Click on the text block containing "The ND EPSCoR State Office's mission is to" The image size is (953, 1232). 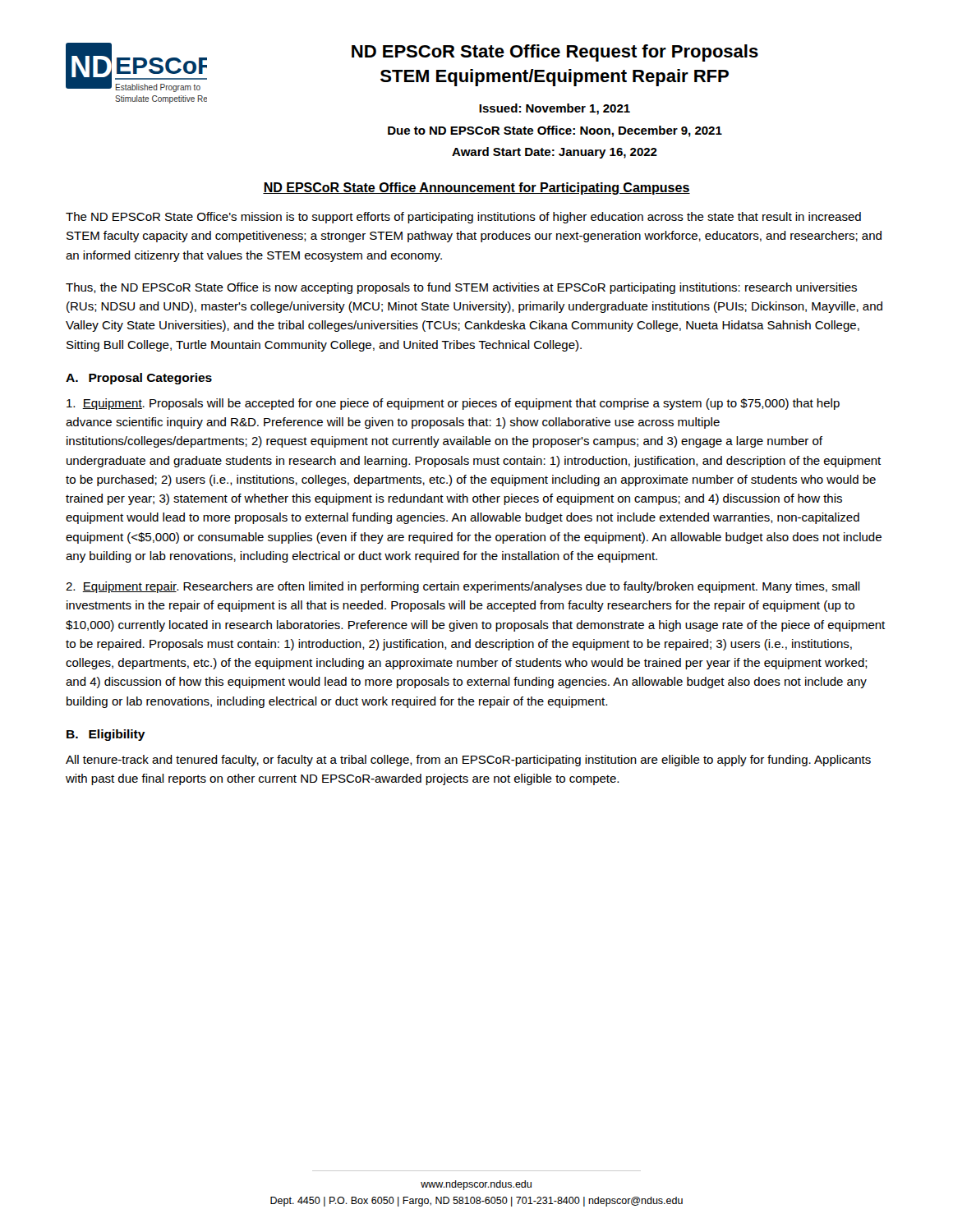click(x=474, y=236)
